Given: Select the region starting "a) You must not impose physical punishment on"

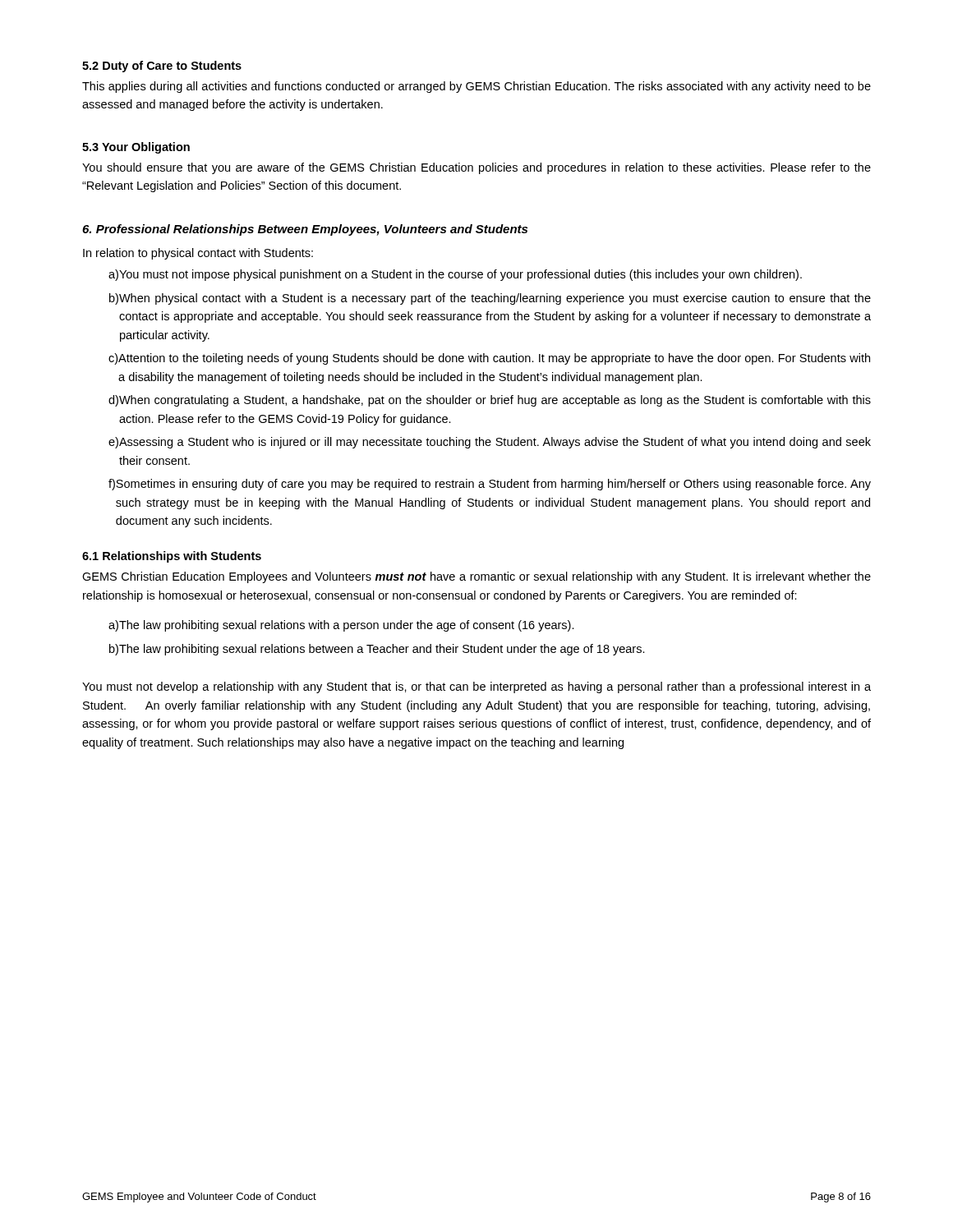Looking at the screenshot, I should [476, 275].
